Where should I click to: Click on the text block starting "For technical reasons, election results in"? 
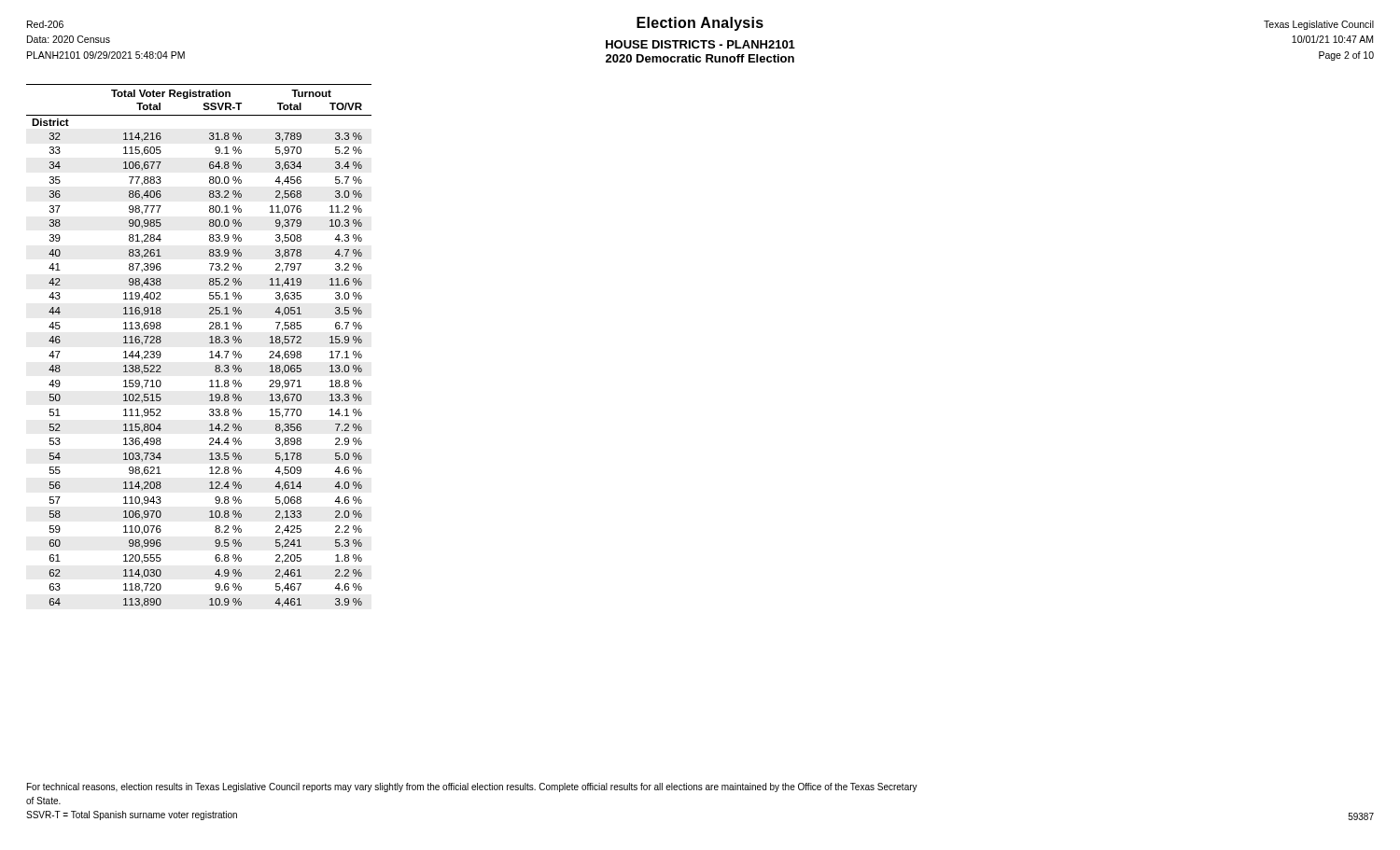coord(472,801)
